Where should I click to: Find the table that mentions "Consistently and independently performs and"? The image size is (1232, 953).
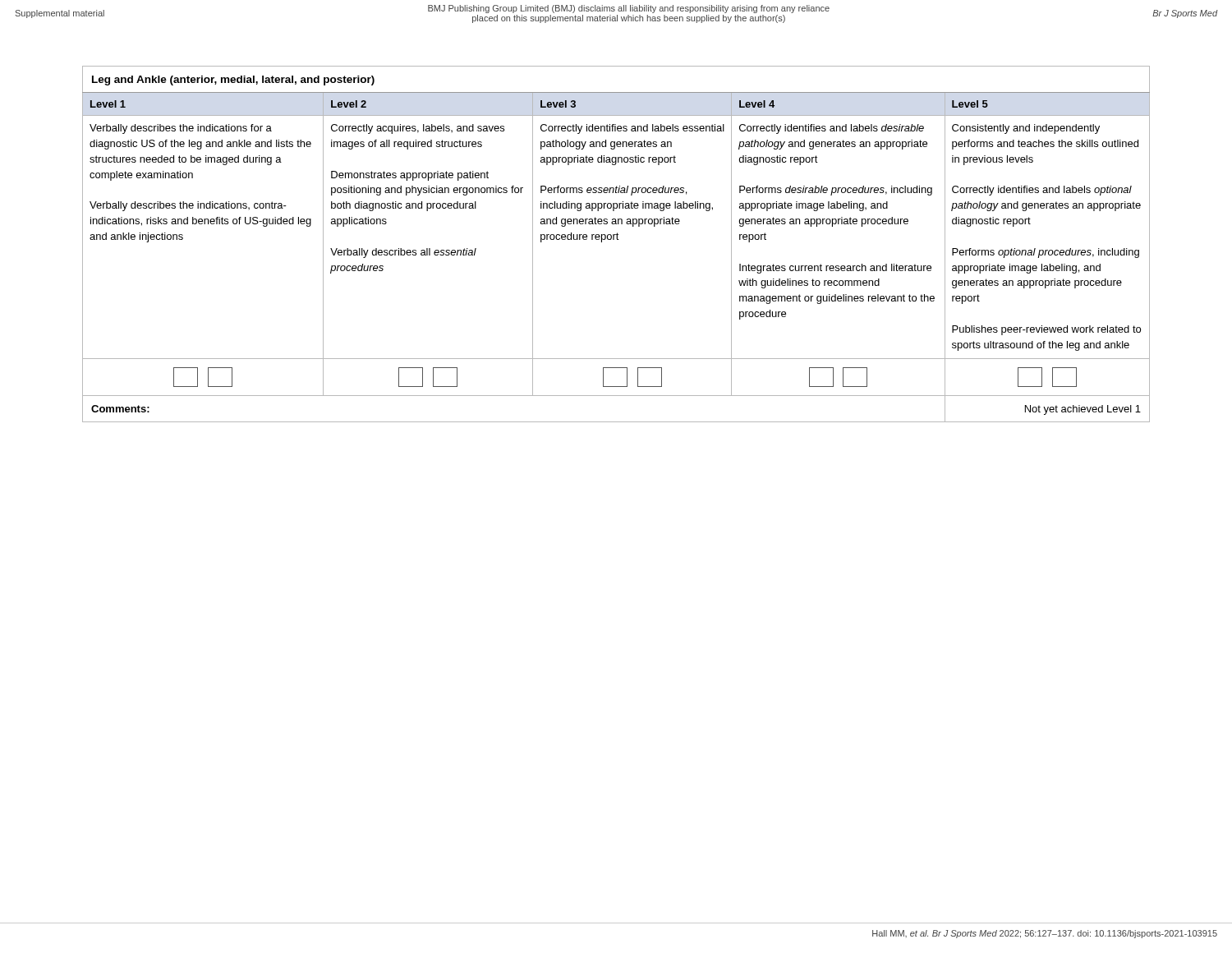coord(616,244)
